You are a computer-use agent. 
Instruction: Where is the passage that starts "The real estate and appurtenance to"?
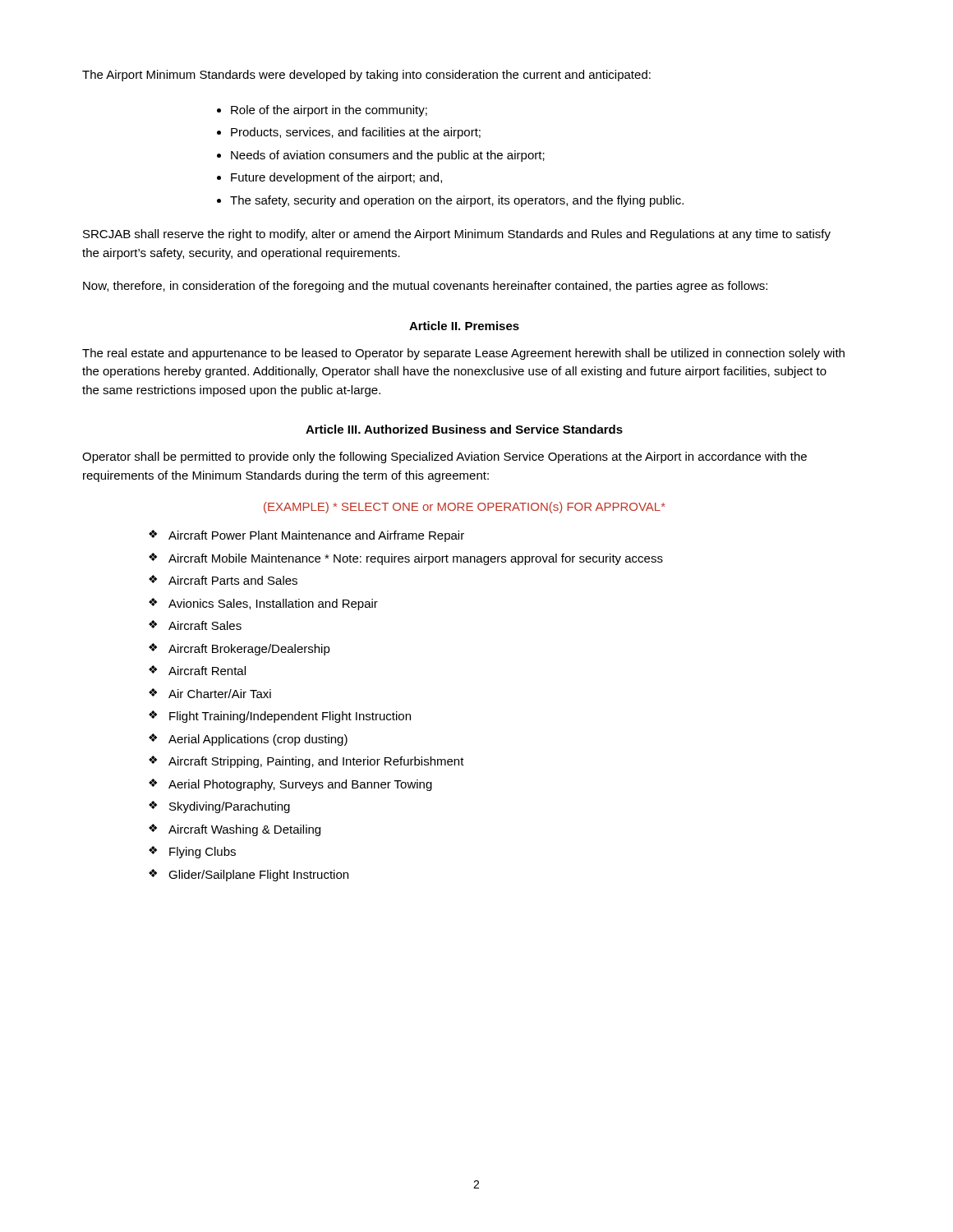click(x=464, y=371)
